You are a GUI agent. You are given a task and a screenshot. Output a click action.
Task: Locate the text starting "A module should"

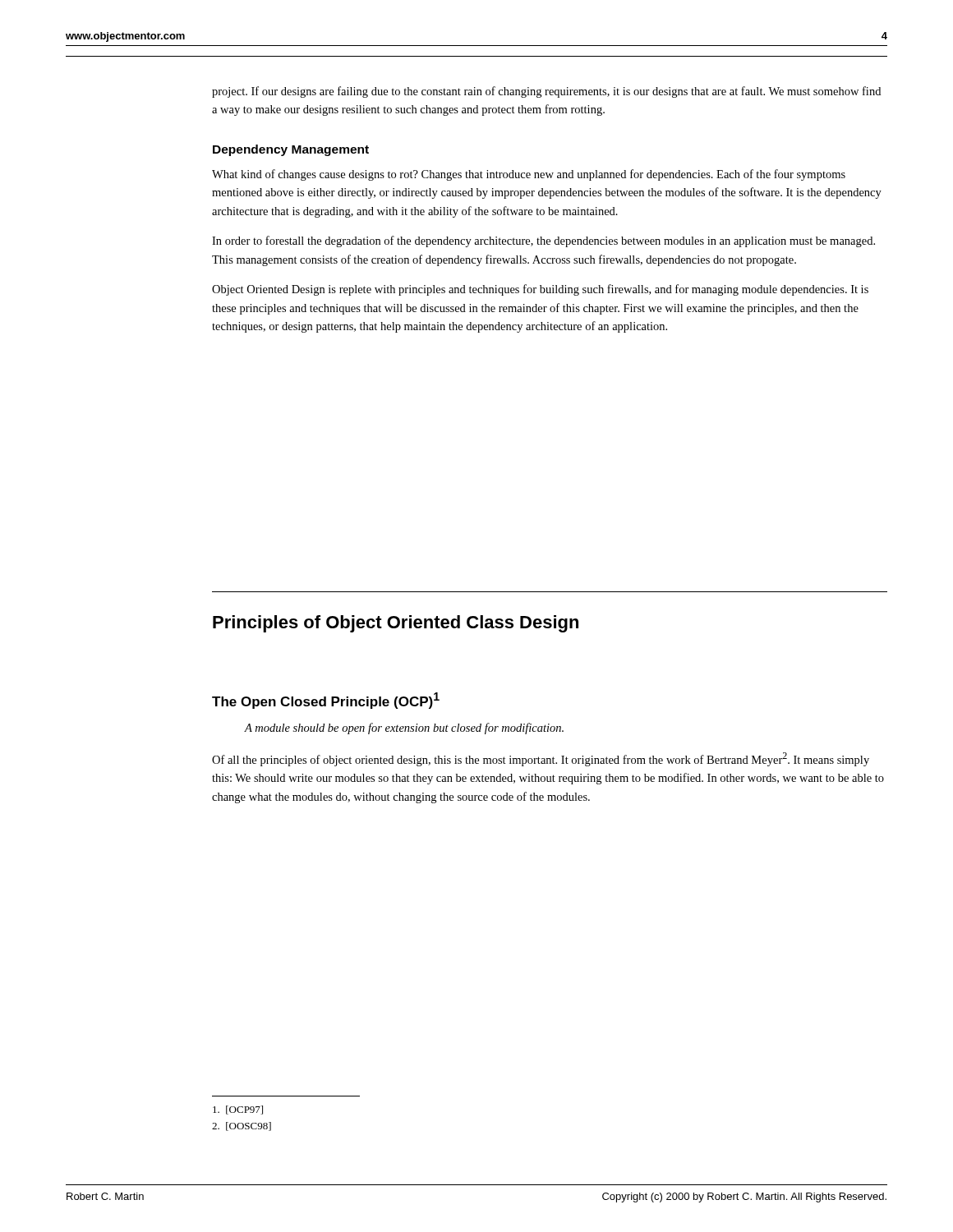pyautogui.click(x=405, y=727)
